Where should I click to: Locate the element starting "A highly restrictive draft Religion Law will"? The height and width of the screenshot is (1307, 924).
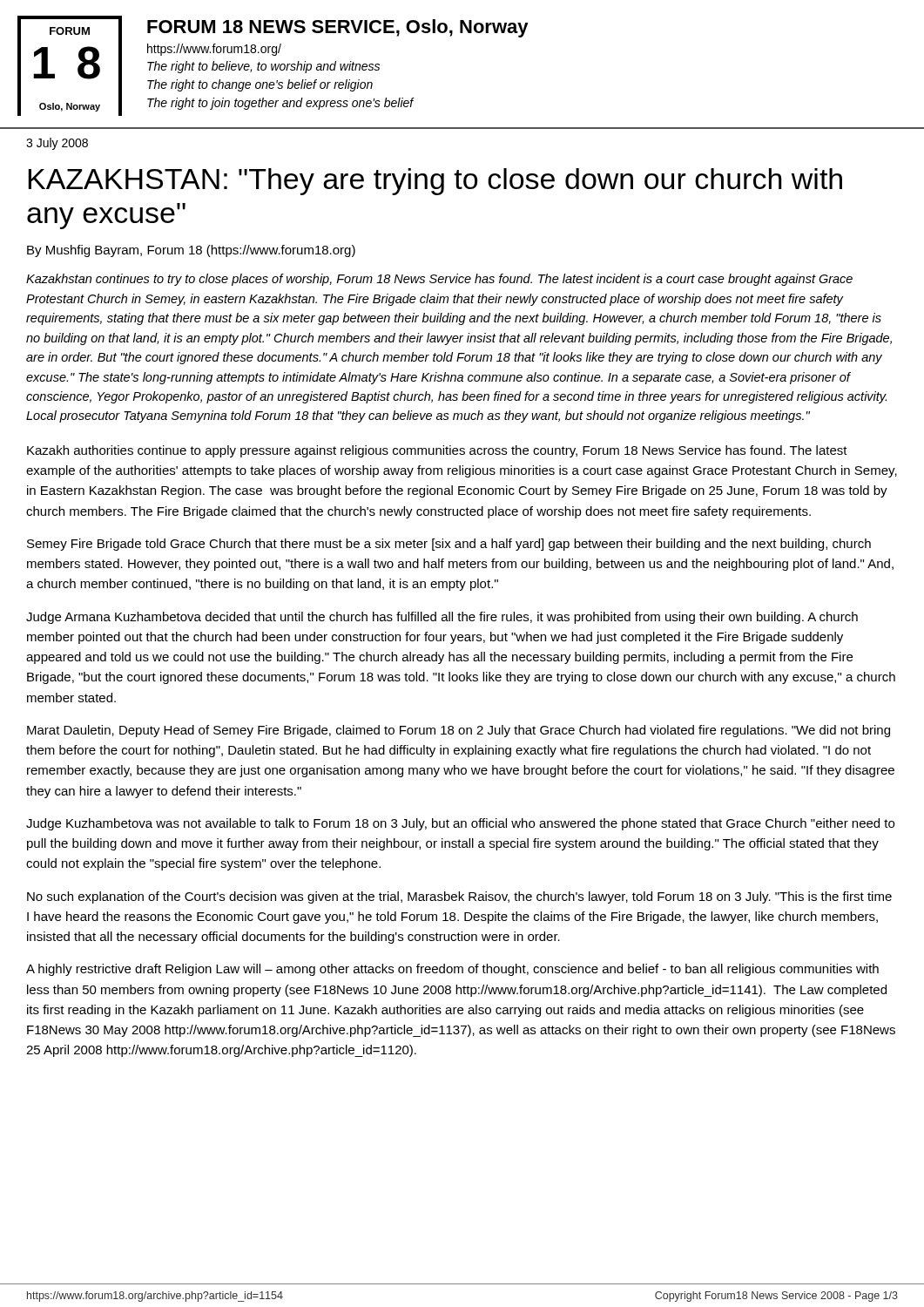click(461, 1009)
